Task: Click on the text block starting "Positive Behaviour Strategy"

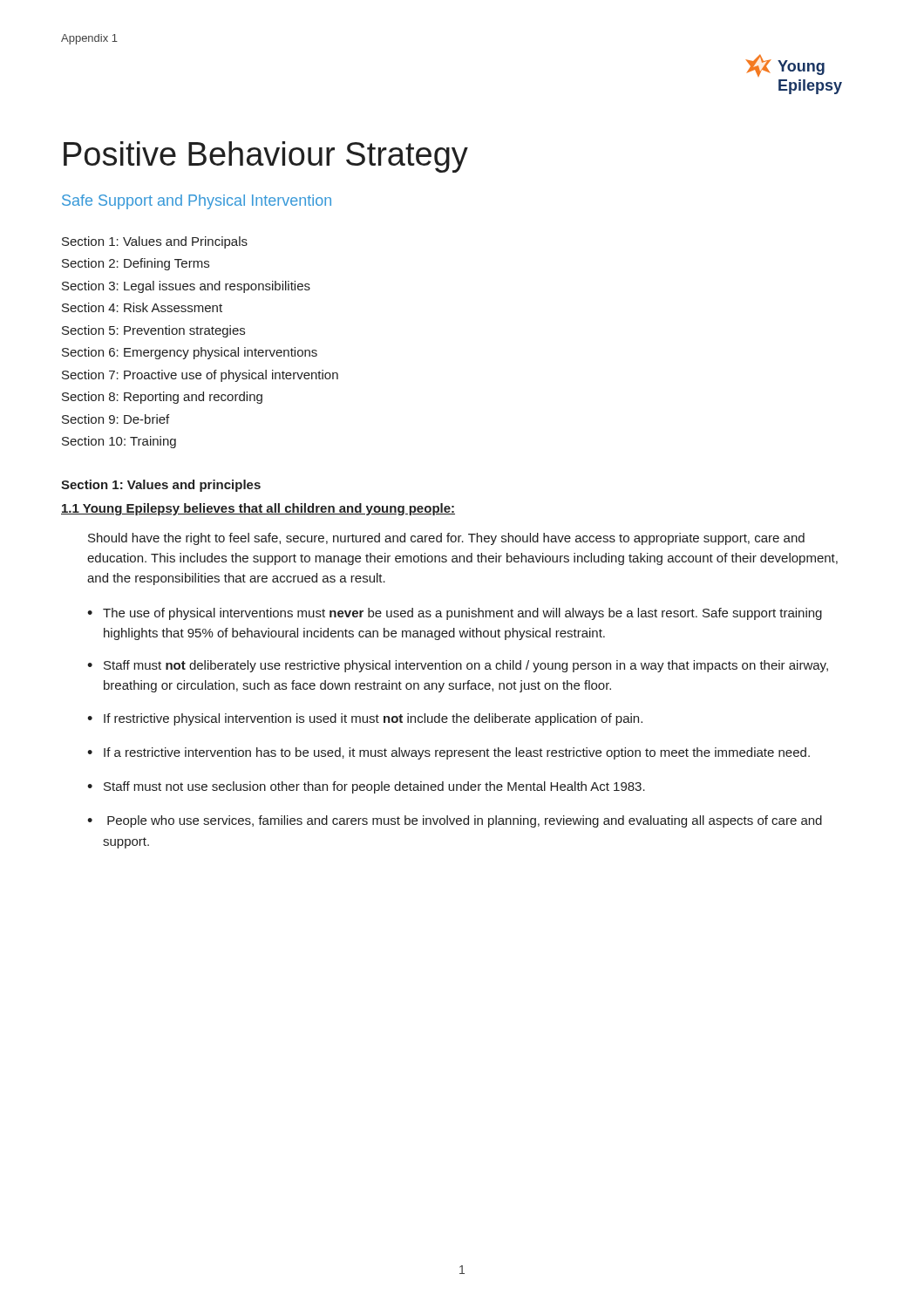Action: coord(264,154)
